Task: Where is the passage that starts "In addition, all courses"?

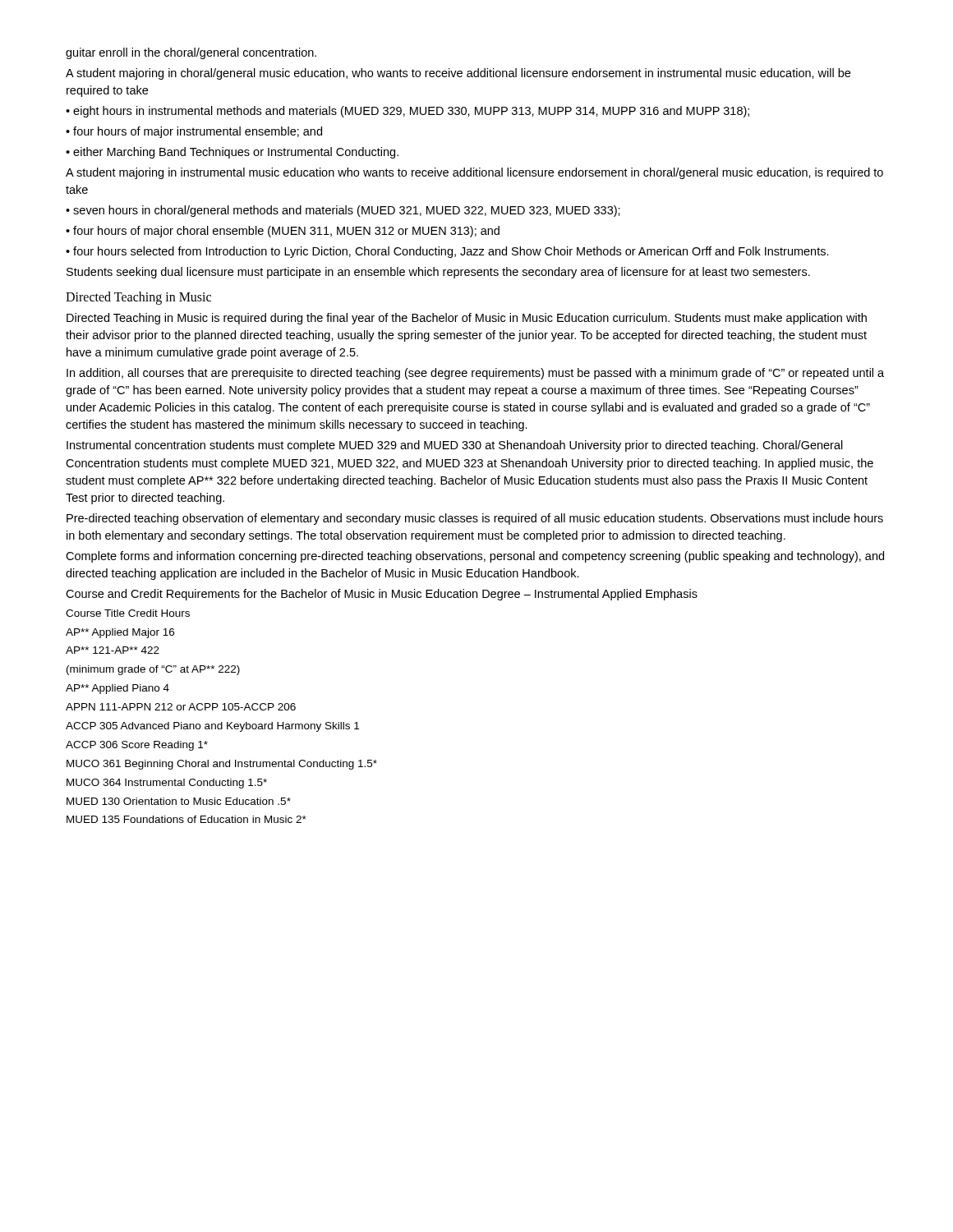Action: 476,400
